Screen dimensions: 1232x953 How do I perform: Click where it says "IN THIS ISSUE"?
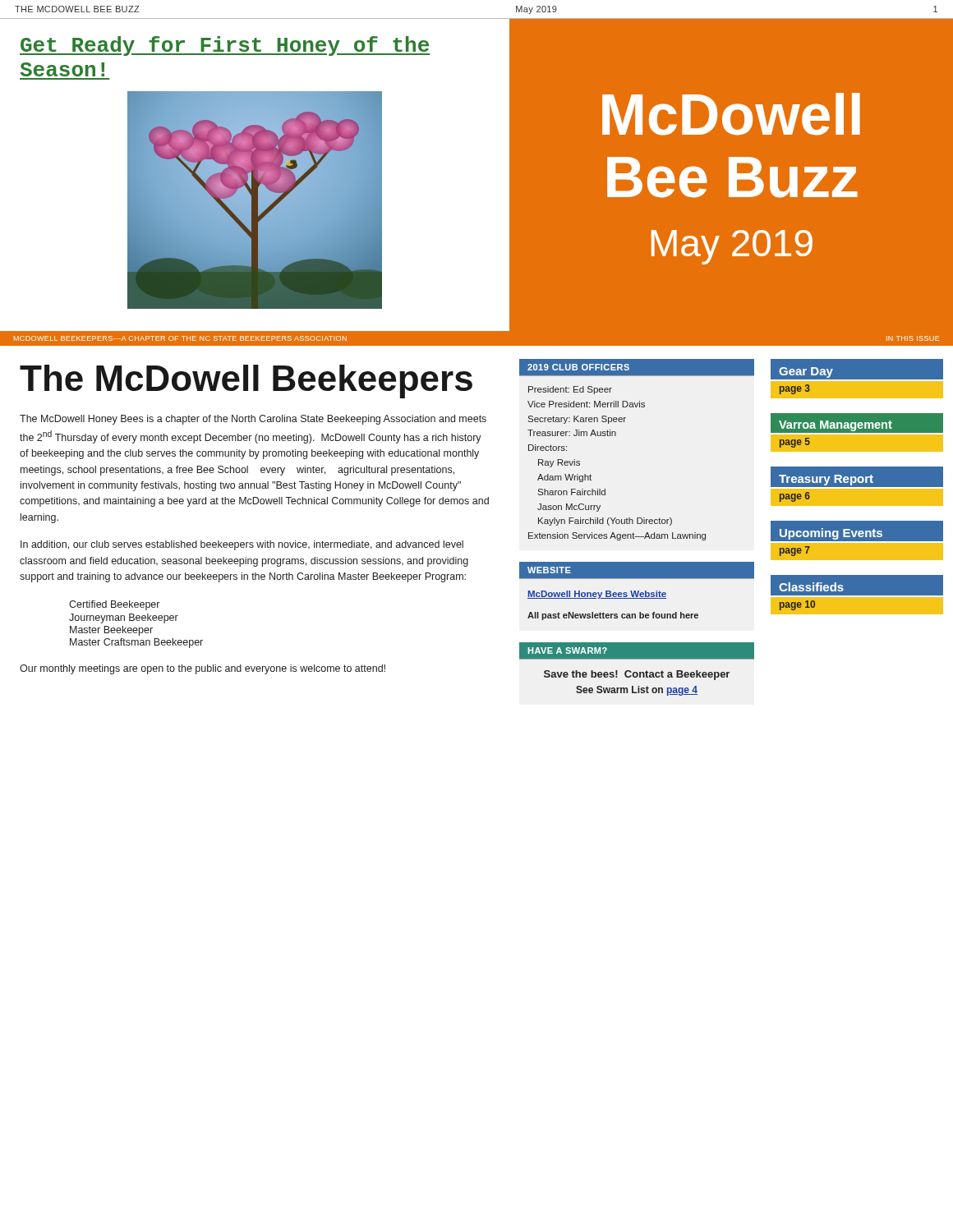click(x=913, y=338)
